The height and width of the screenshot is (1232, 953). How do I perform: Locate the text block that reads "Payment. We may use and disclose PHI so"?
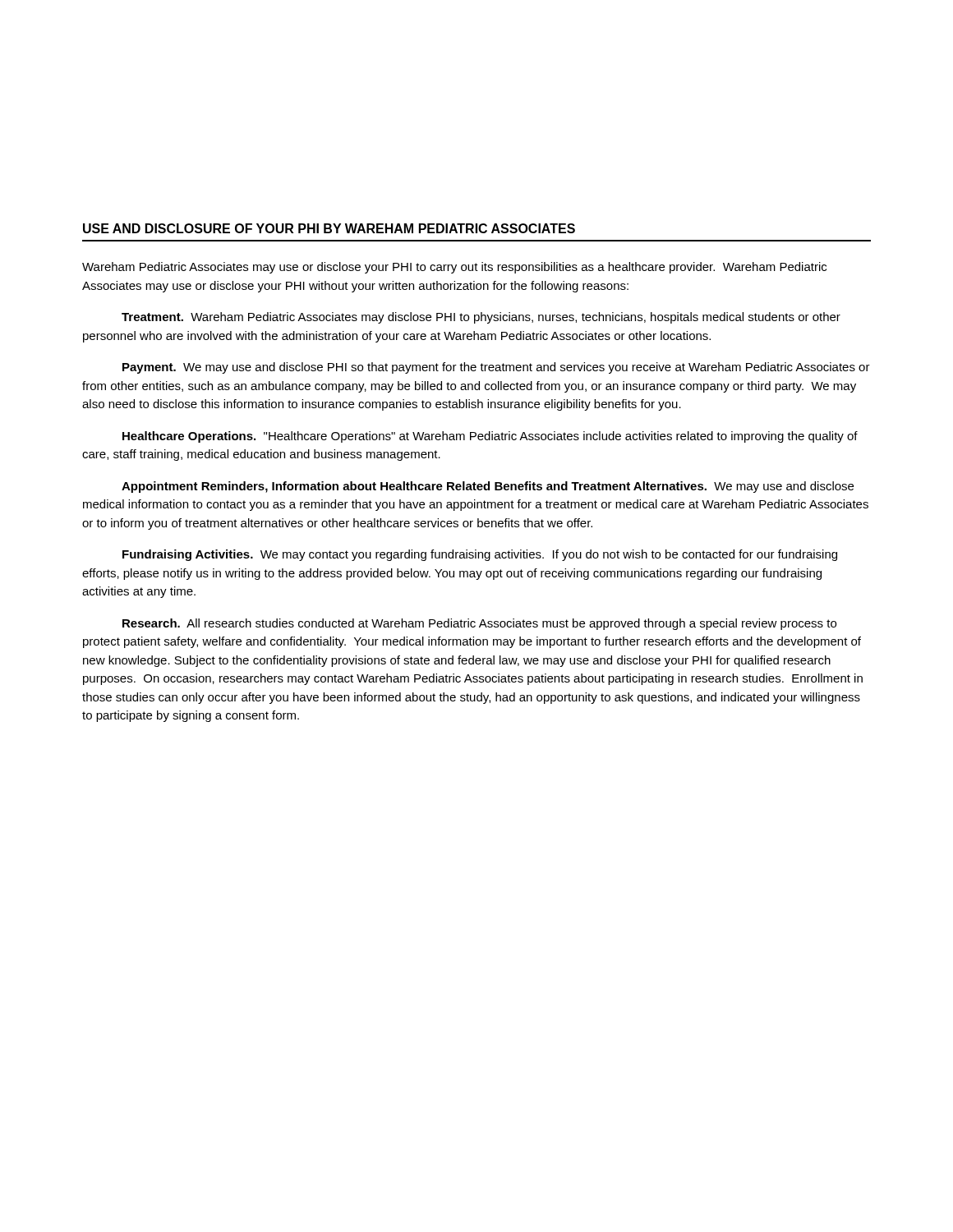(x=476, y=385)
